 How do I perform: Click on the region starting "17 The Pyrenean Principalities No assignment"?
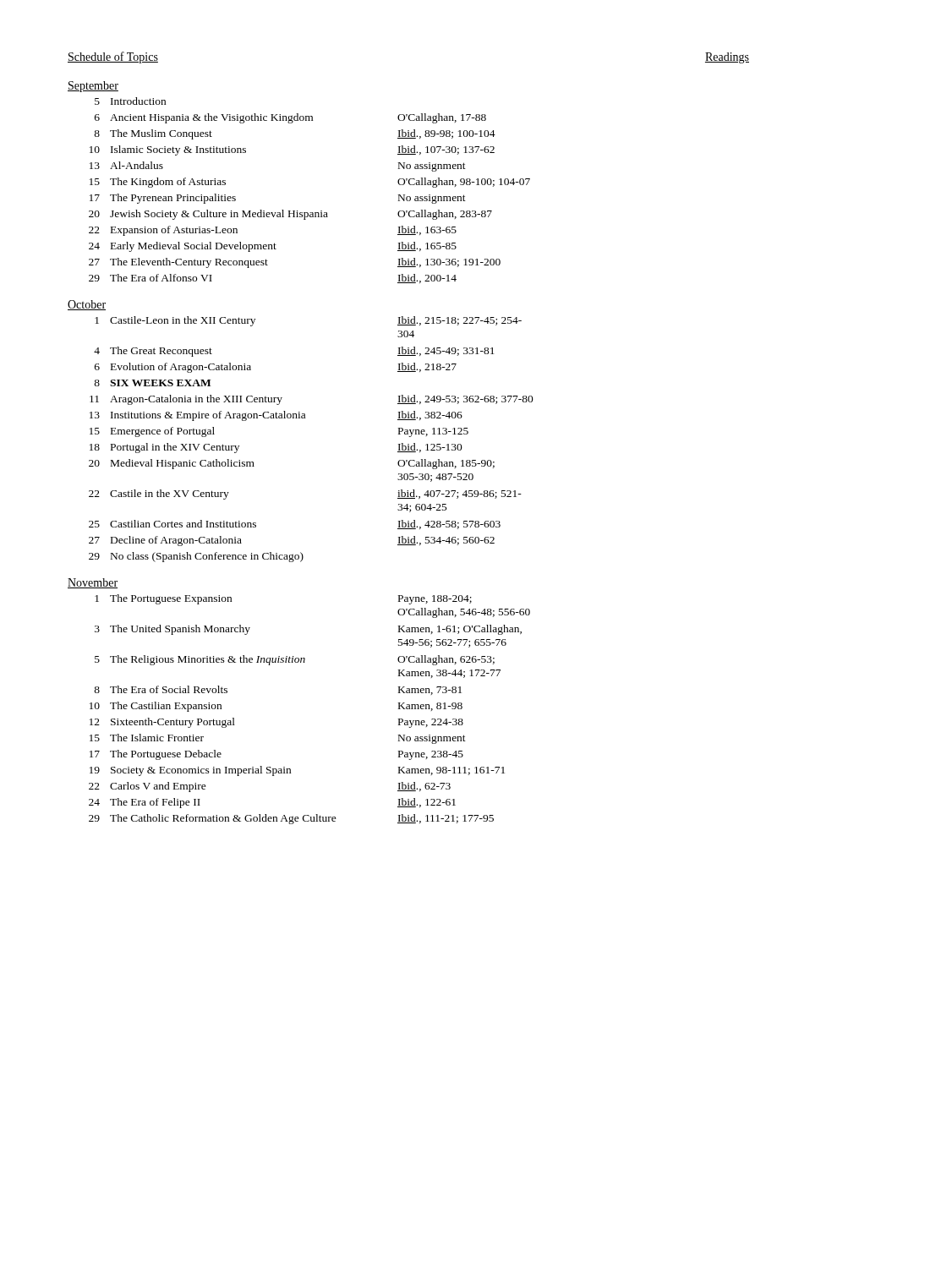(476, 199)
